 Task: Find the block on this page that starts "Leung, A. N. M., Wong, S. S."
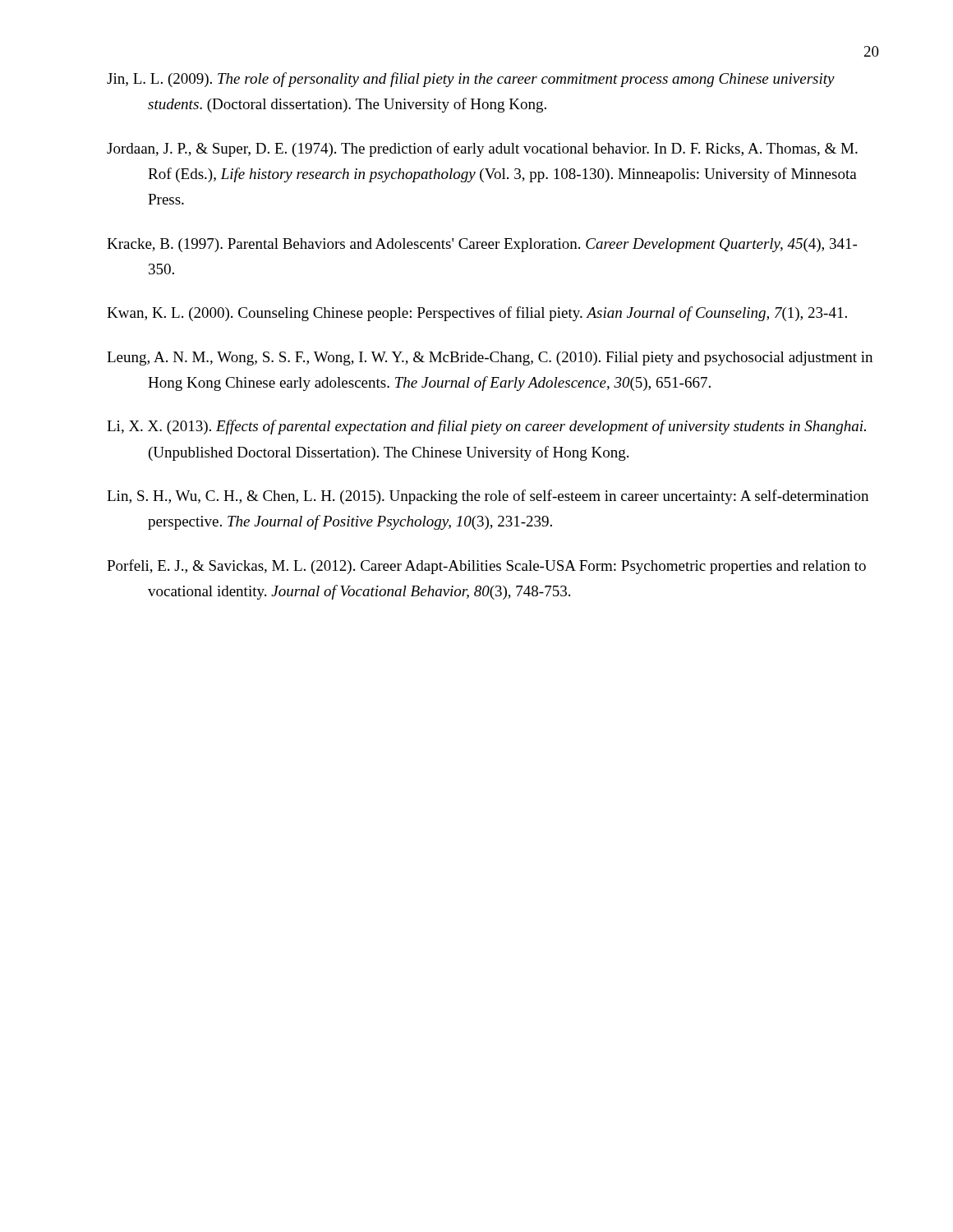pos(490,370)
